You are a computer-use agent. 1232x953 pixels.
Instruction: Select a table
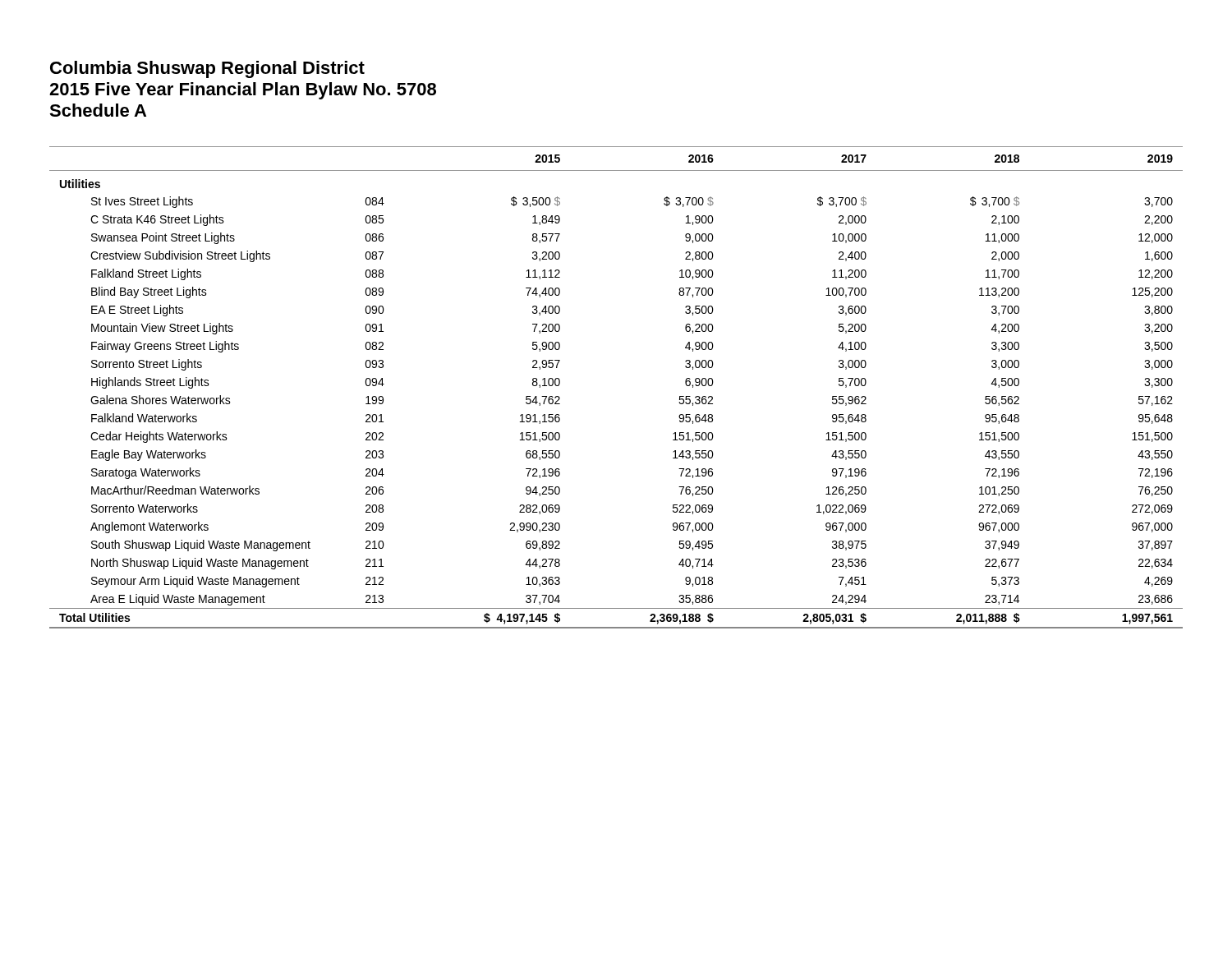click(616, 387)
